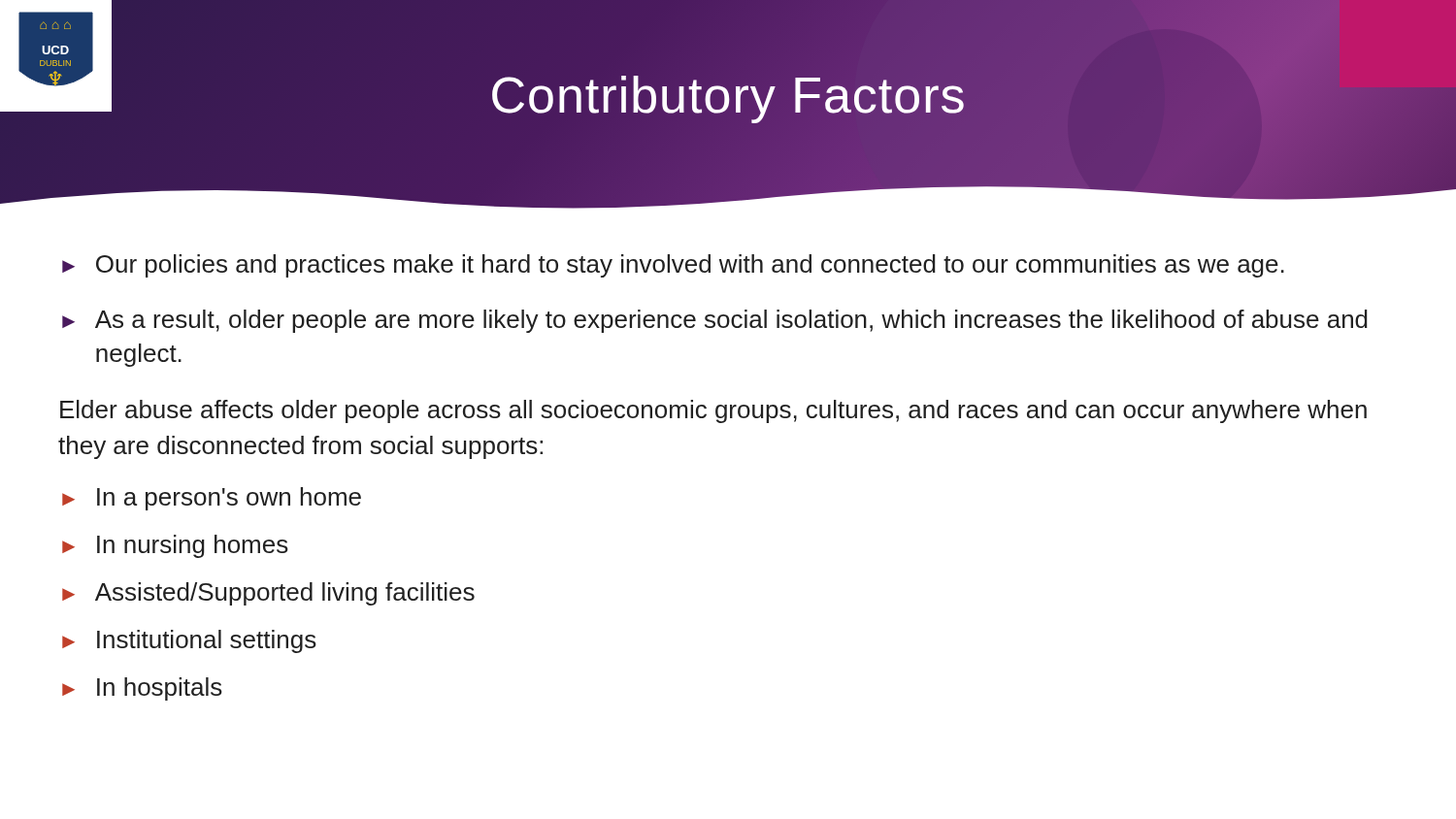Find the element starting "► In hospitals"
The width and height of the screenshot is (1456, 819).
(x=140, y=688)
